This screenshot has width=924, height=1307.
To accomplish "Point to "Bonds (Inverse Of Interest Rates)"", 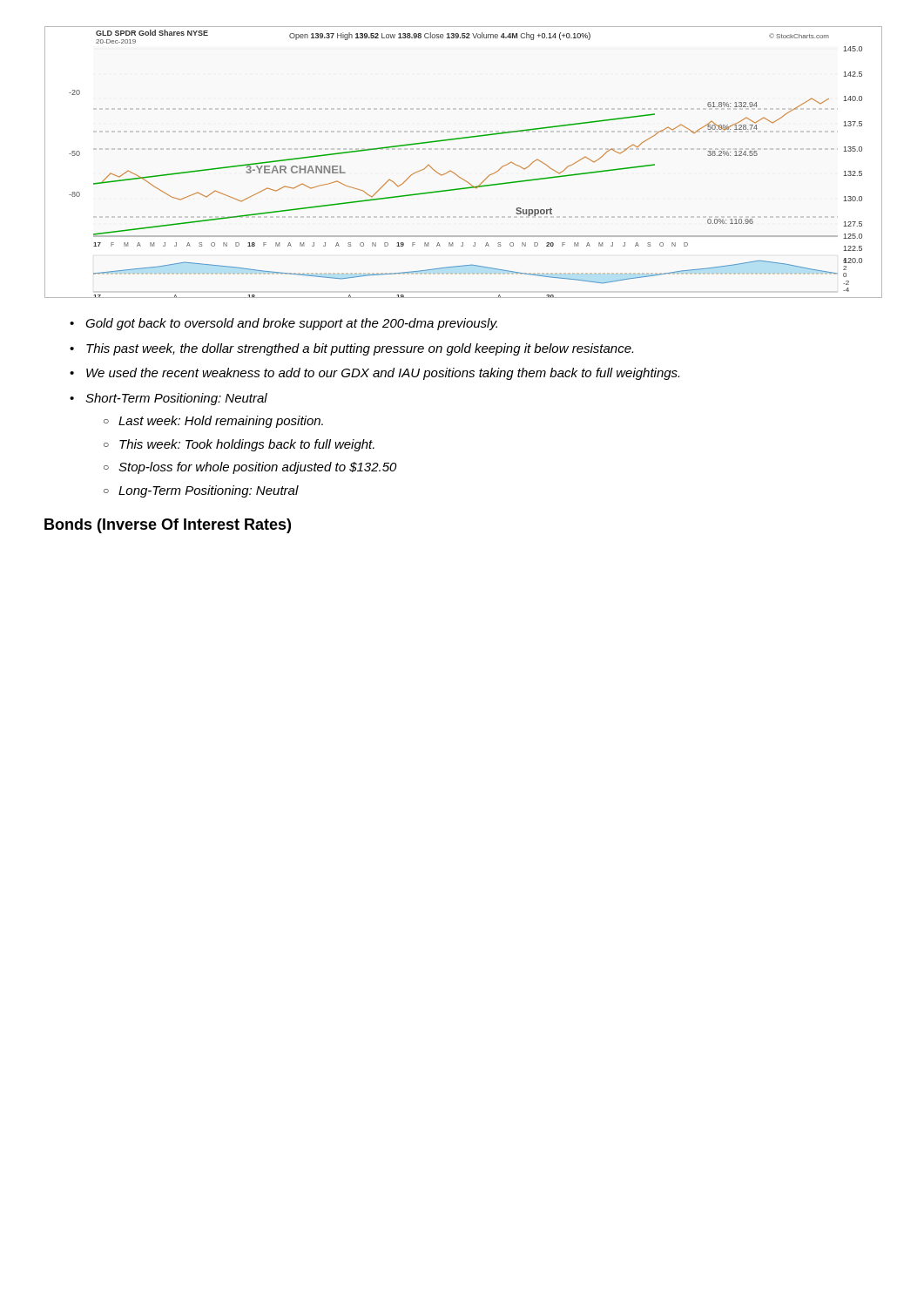I will click(x=168, y=525).
